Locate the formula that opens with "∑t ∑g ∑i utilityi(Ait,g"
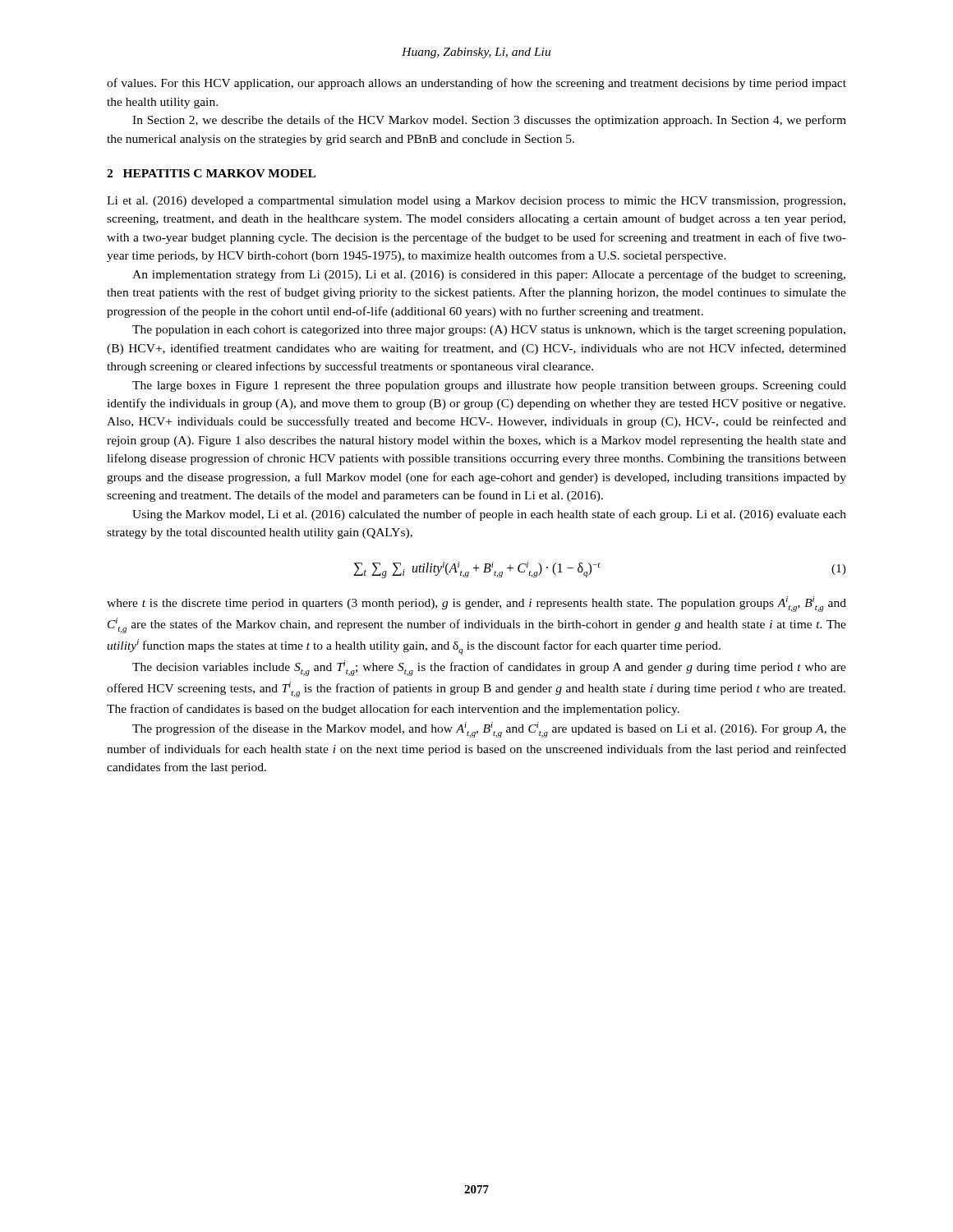 pyautogui.click(x=600, y=568)
